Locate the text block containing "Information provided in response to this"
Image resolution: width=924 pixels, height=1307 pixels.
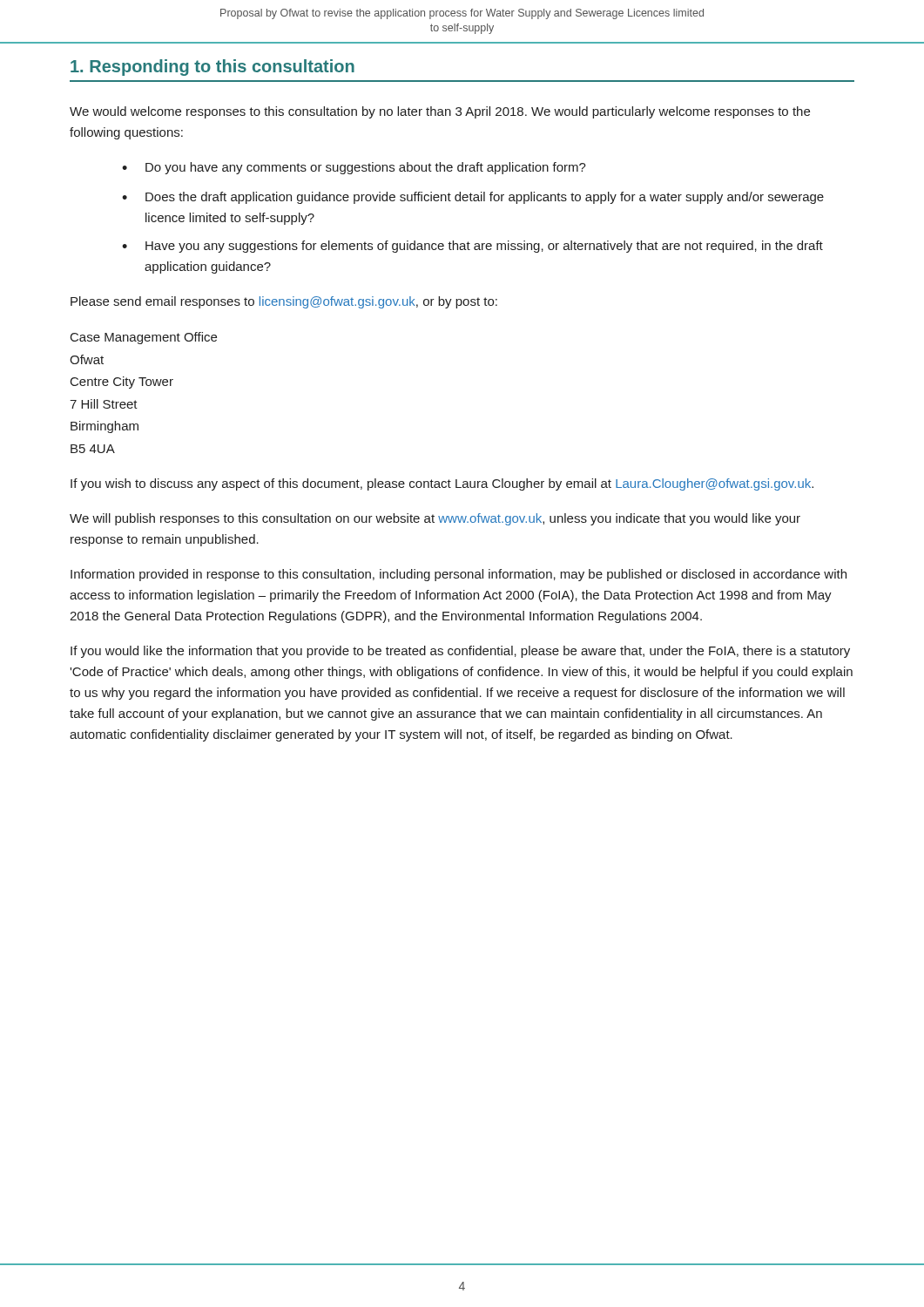tap(459, 595)
